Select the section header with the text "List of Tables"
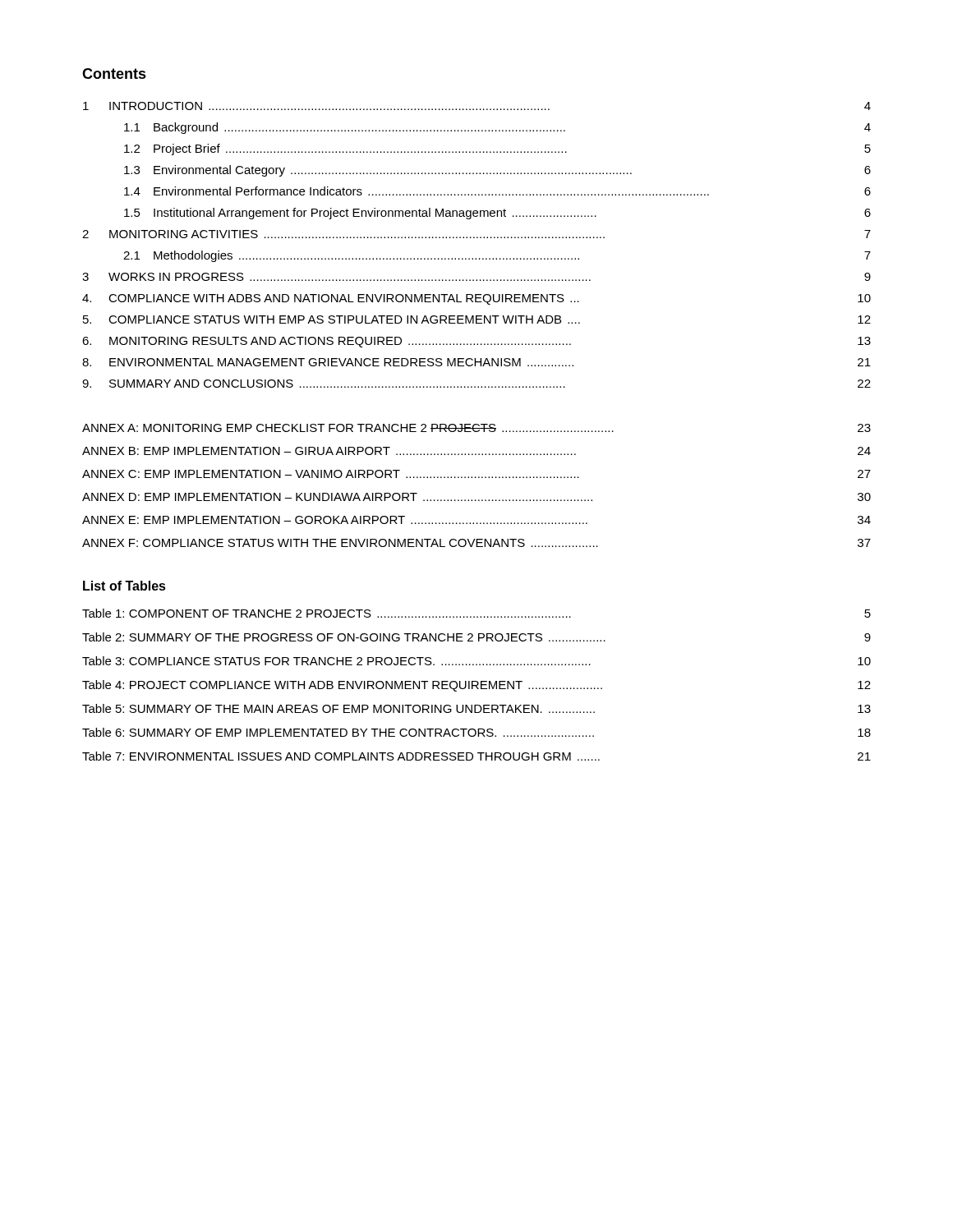Screen dimensions: 1232x953 124,586
